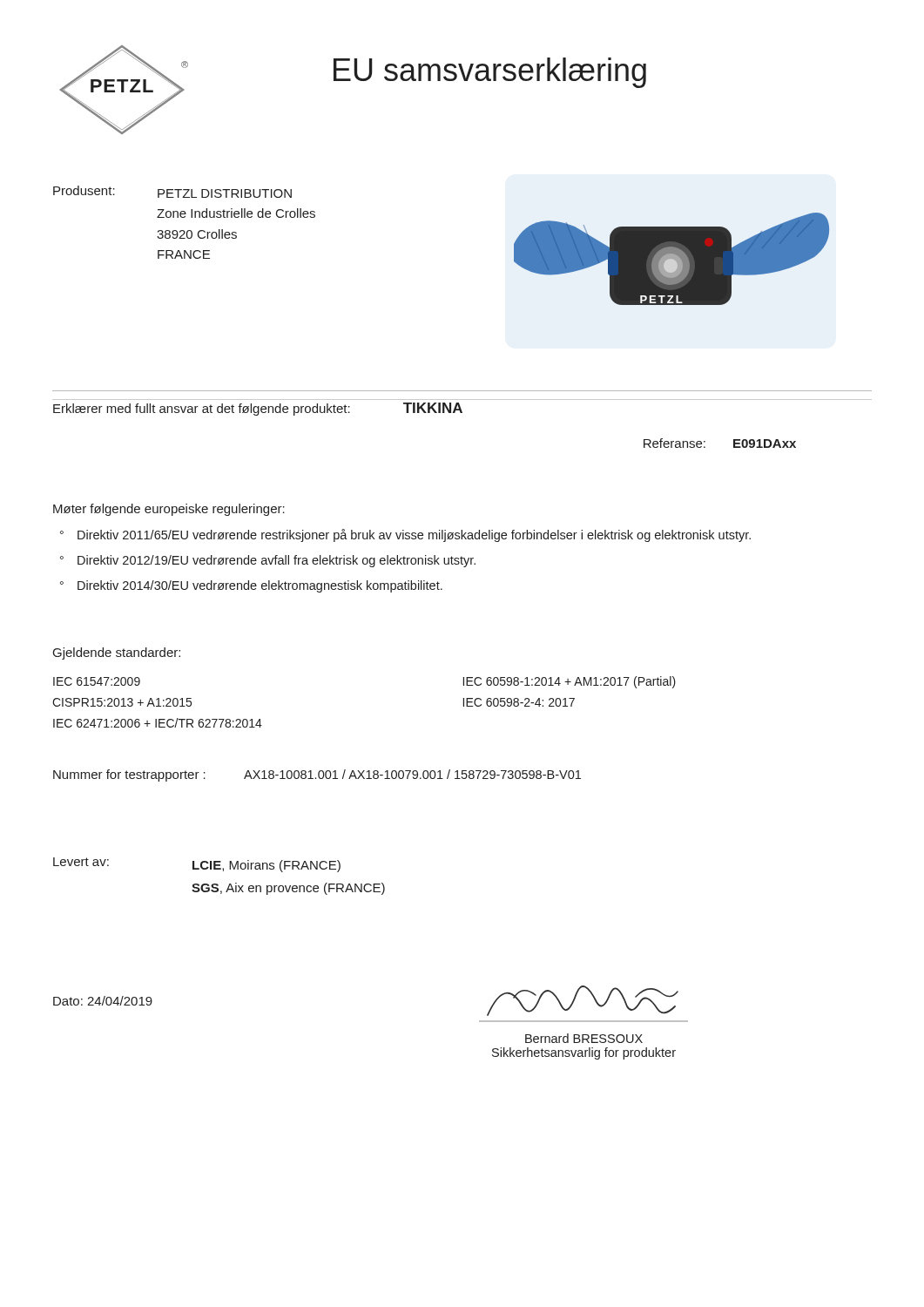Find the passage starting "Levert av:"
This screenshot has height=1307, width=924.
[81, 861]
